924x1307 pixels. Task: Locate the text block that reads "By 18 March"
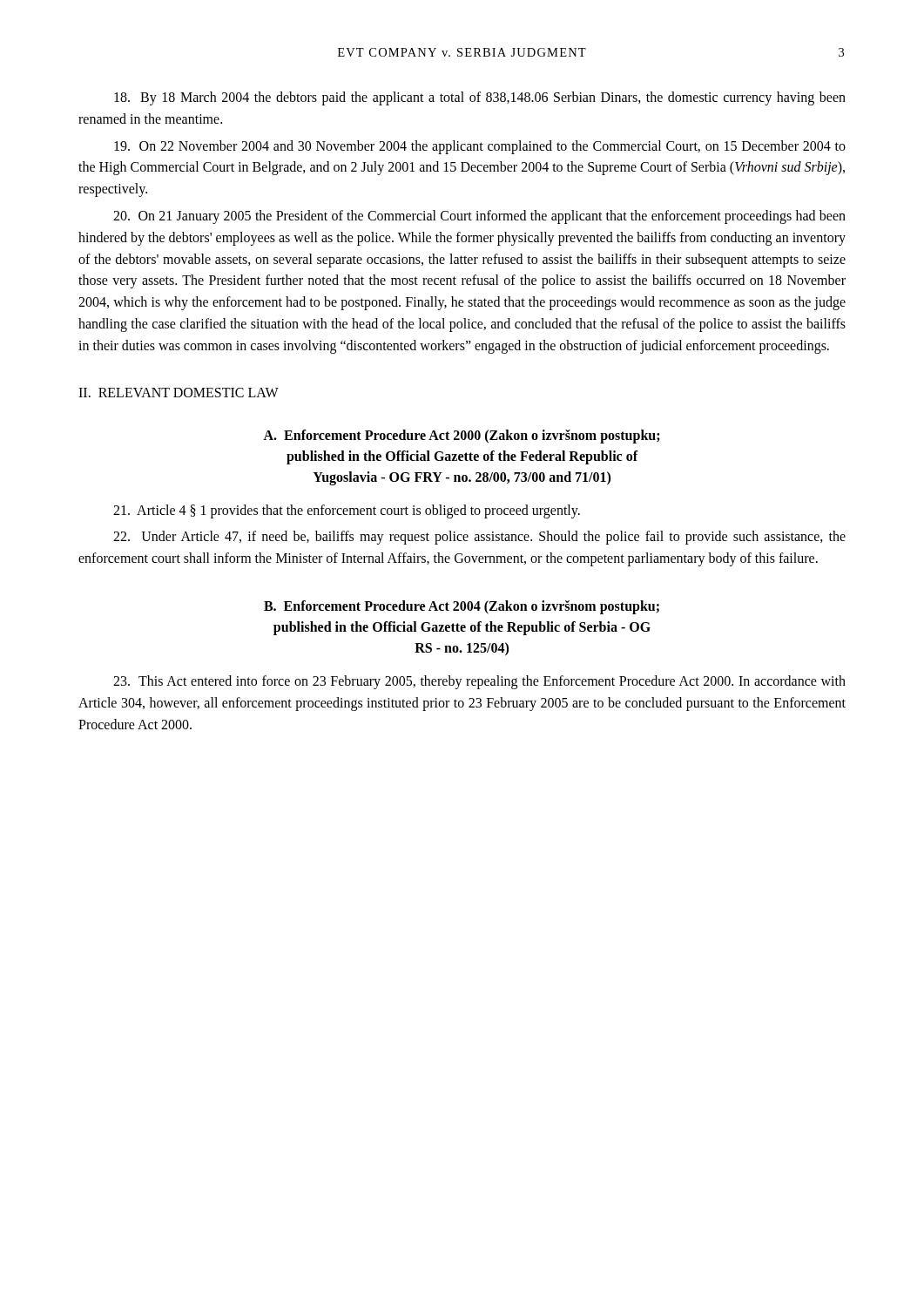point(462,108)
